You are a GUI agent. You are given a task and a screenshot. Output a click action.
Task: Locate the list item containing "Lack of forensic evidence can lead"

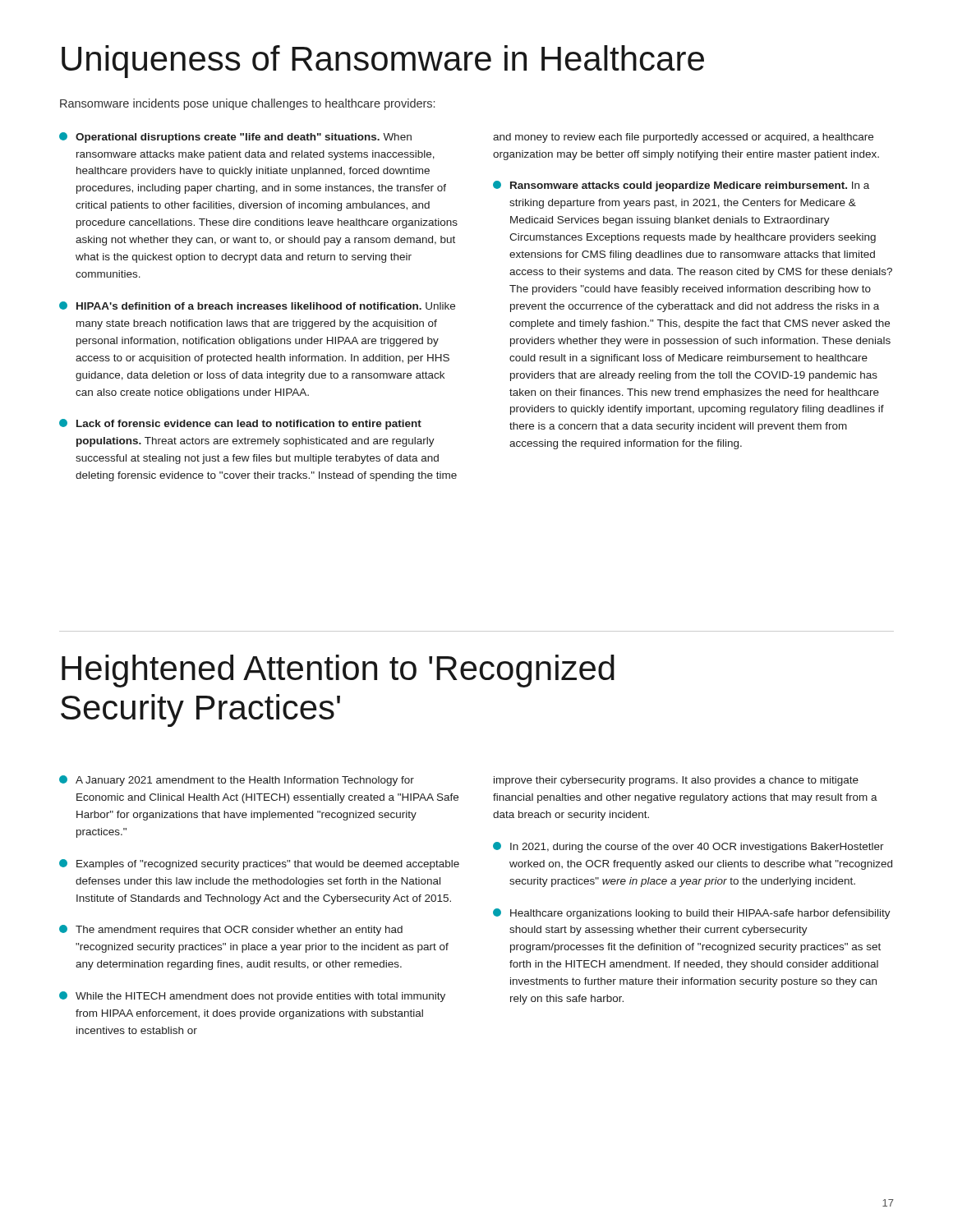point(260,450)
